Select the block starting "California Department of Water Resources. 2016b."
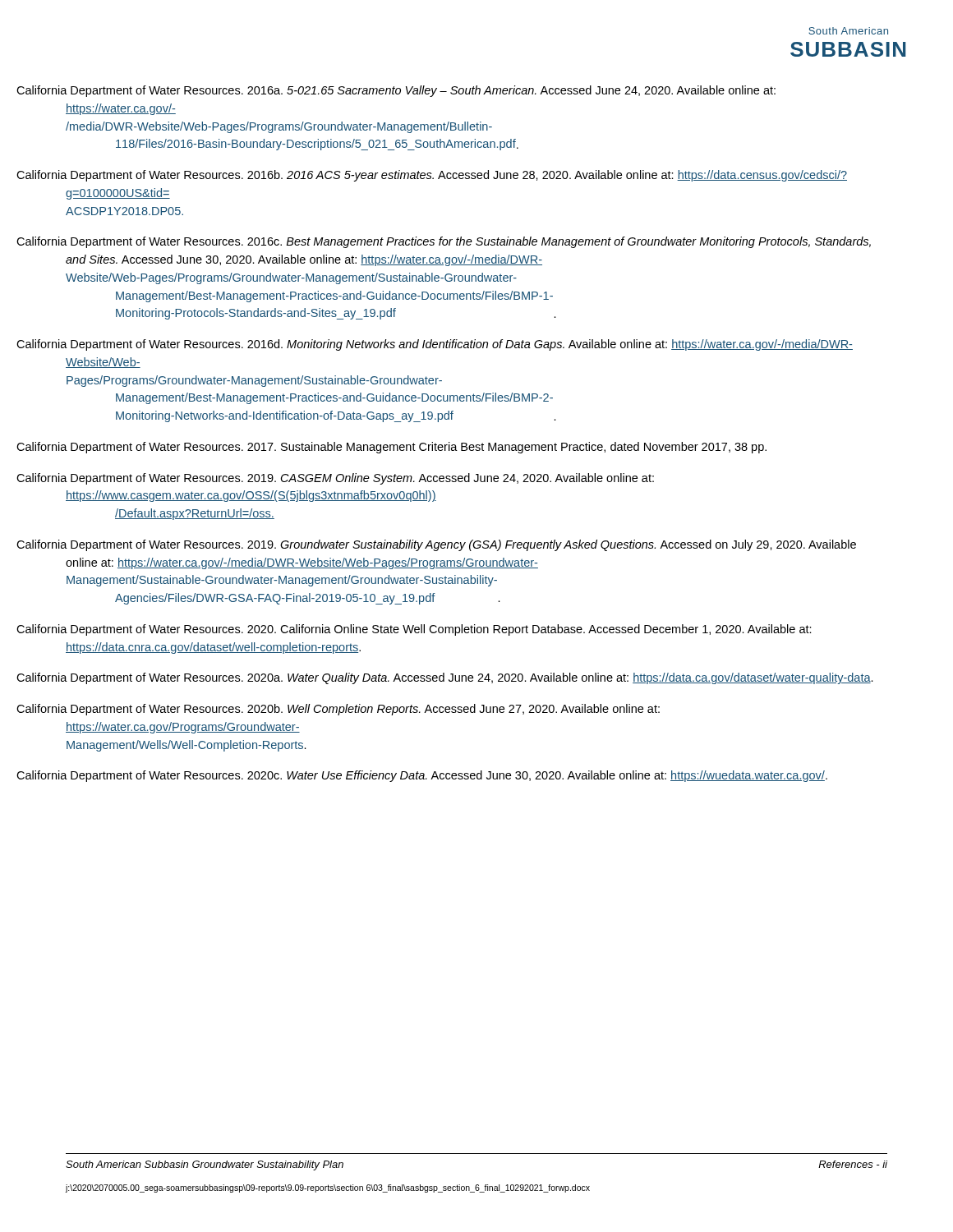Viewport: 953px width, 1232px height. [456, 176]
